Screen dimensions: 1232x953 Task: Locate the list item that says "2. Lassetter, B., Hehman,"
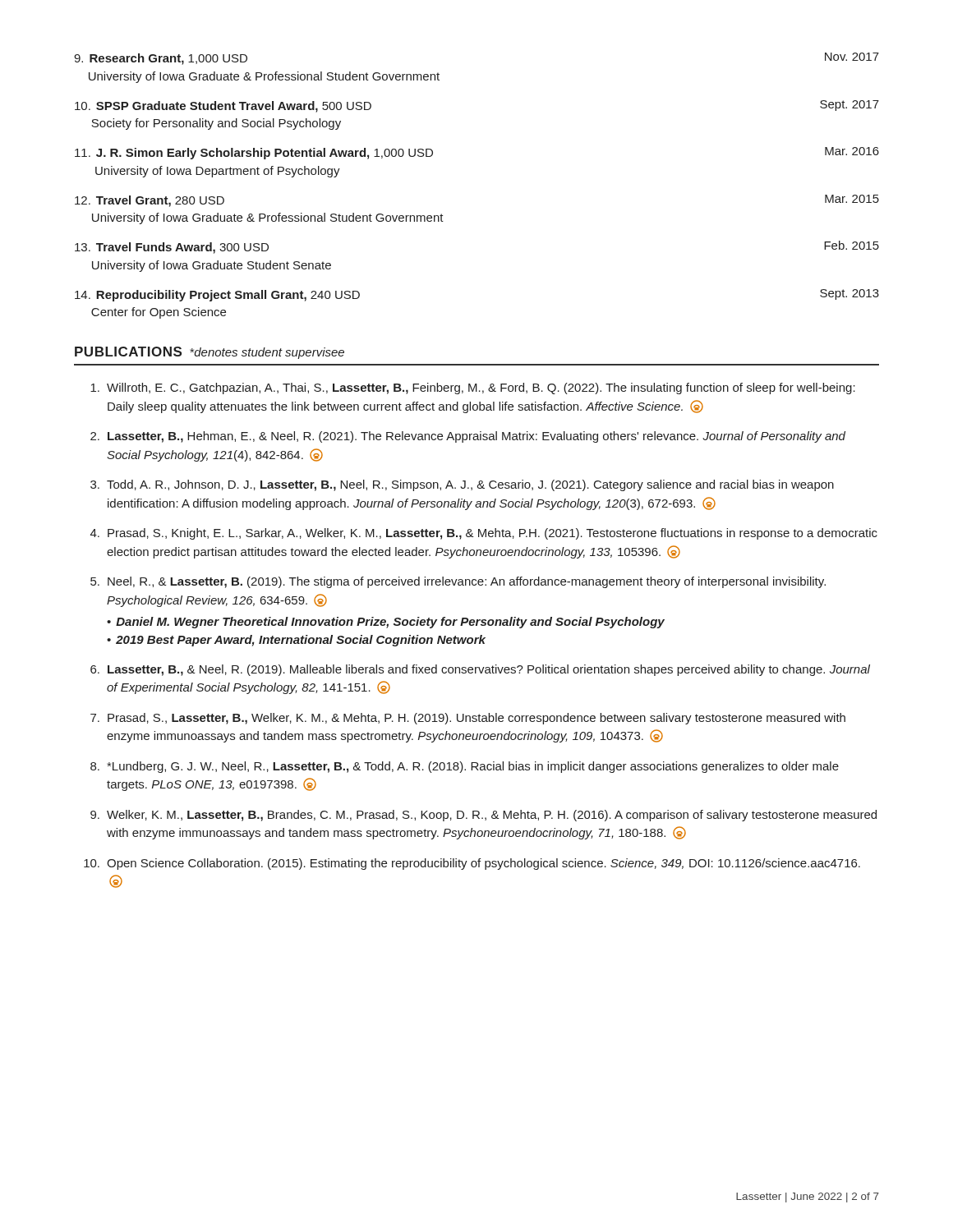coord(476,446)
